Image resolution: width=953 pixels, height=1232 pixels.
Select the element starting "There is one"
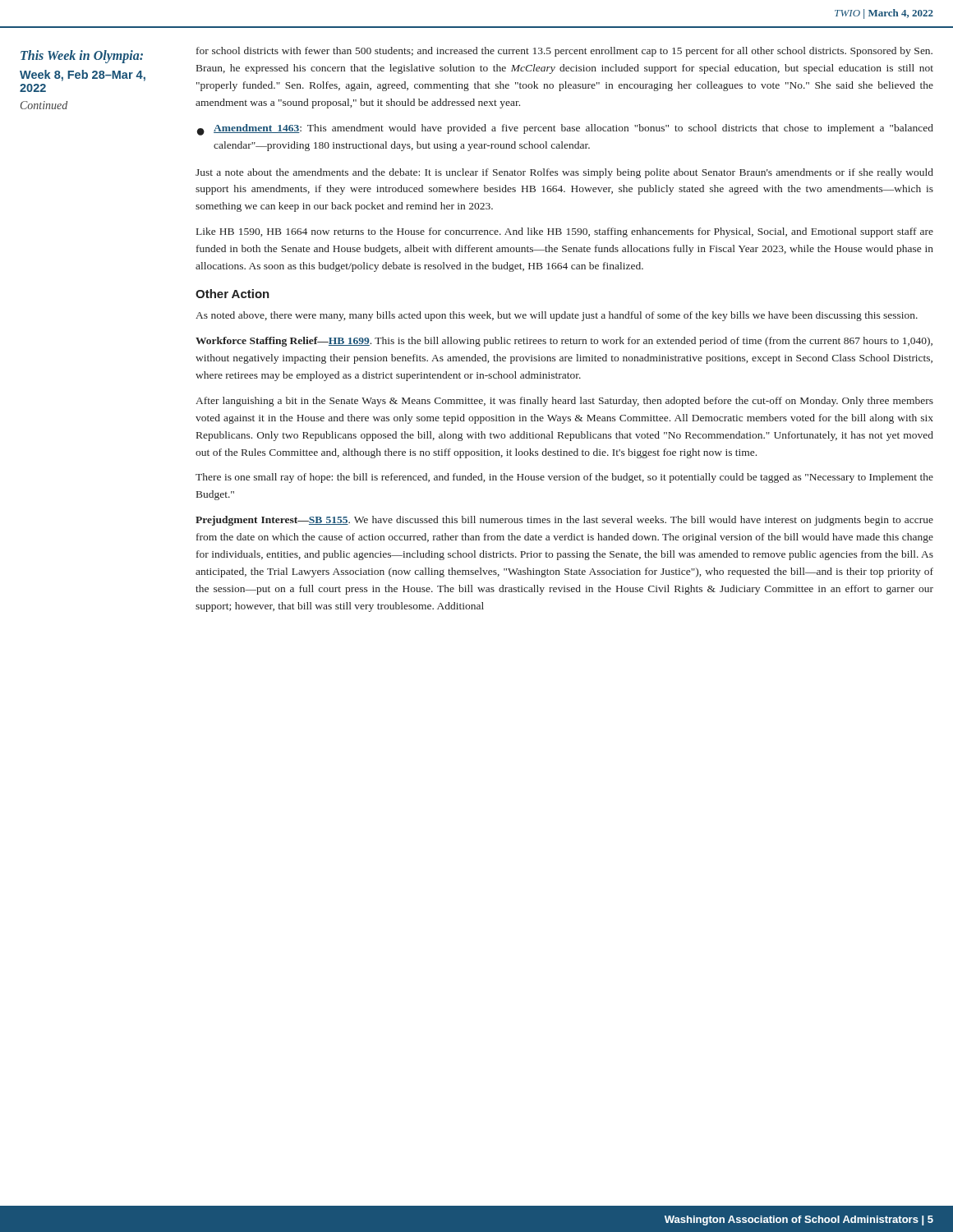(564, 487)
